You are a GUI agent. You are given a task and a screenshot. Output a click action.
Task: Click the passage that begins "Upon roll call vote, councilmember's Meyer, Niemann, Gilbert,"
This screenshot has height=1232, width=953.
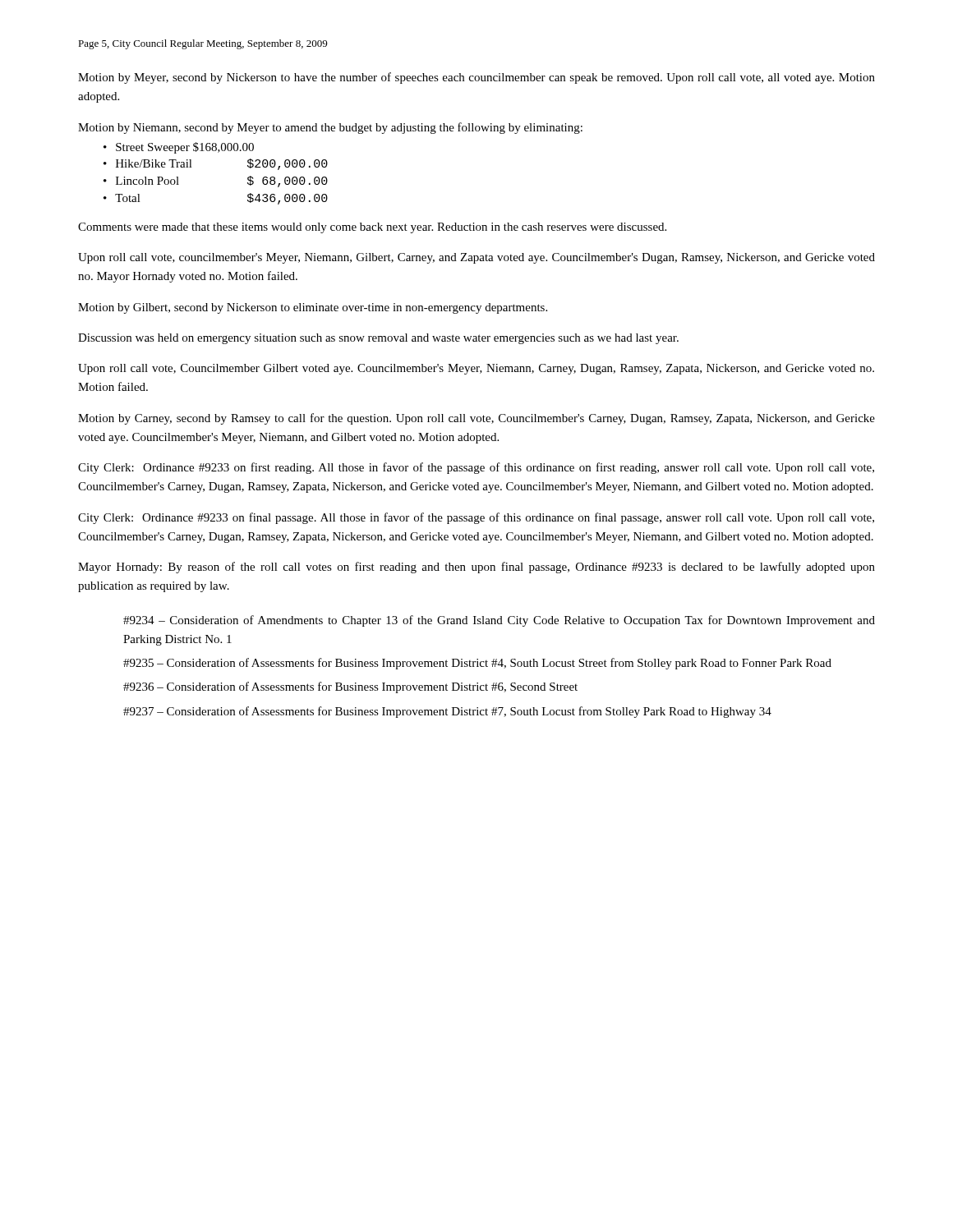tap(476, 267)
